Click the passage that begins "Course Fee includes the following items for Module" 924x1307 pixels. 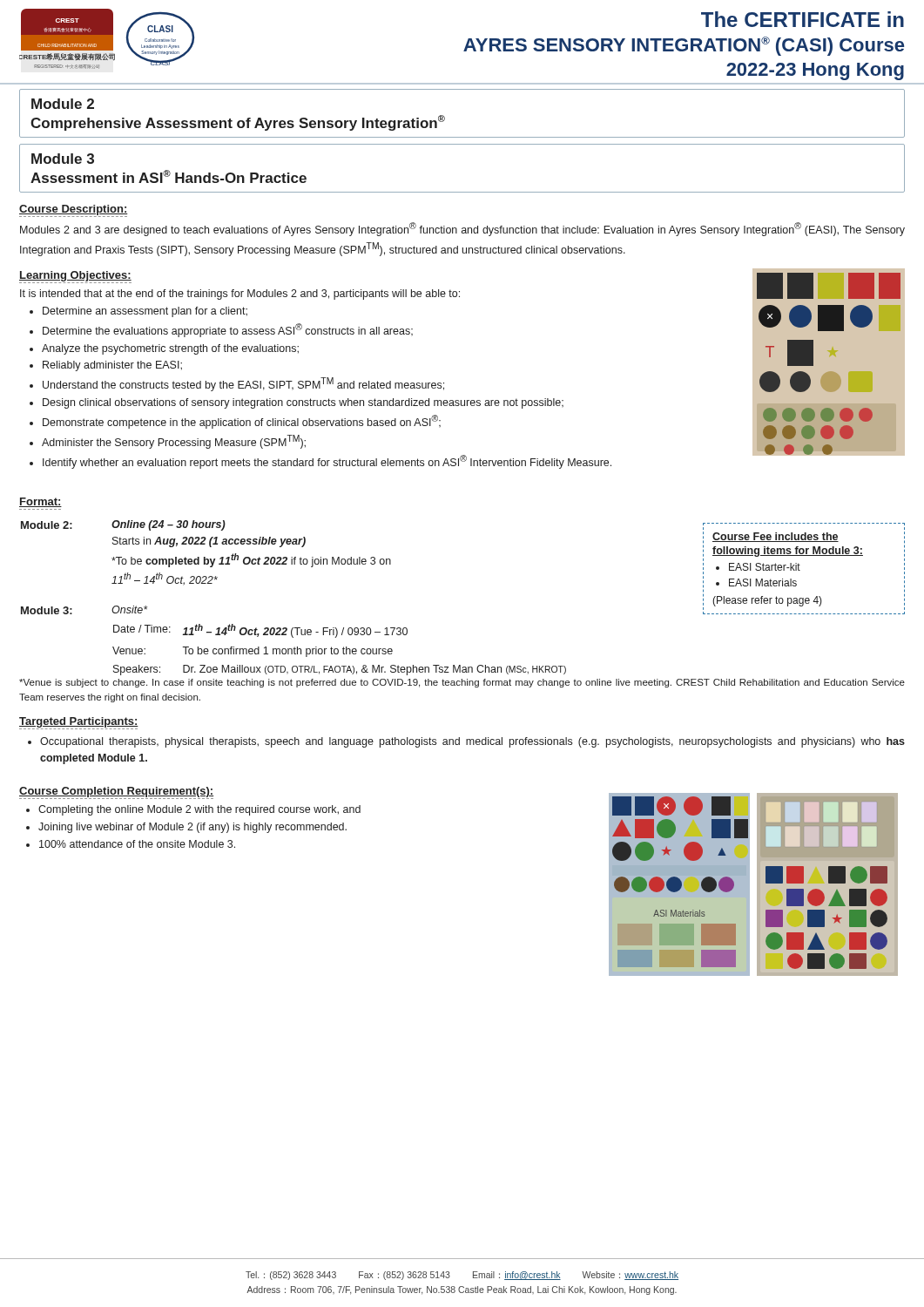[804, 568]
